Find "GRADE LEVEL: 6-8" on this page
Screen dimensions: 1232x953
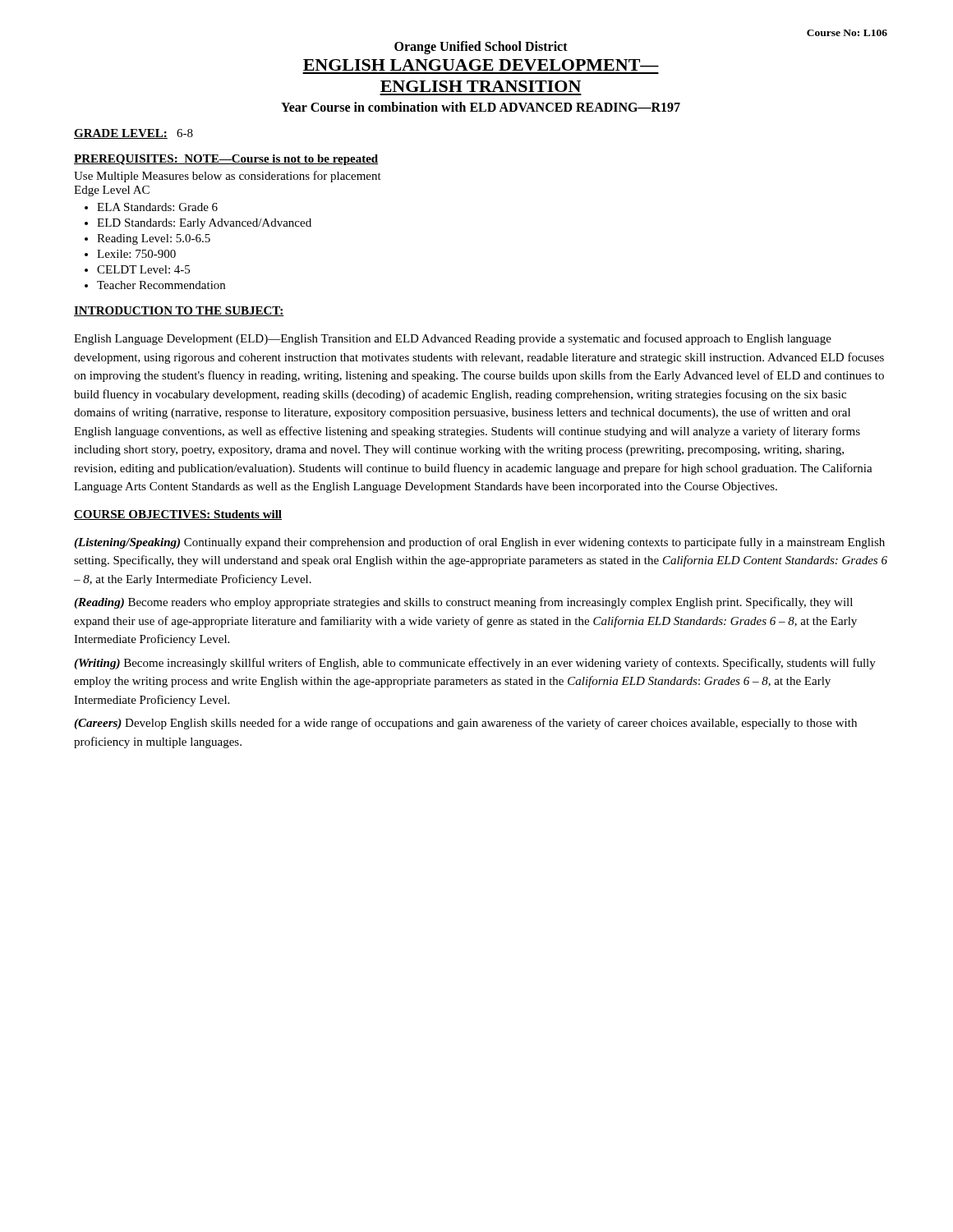pyautogui.click(x=134, y=133)
